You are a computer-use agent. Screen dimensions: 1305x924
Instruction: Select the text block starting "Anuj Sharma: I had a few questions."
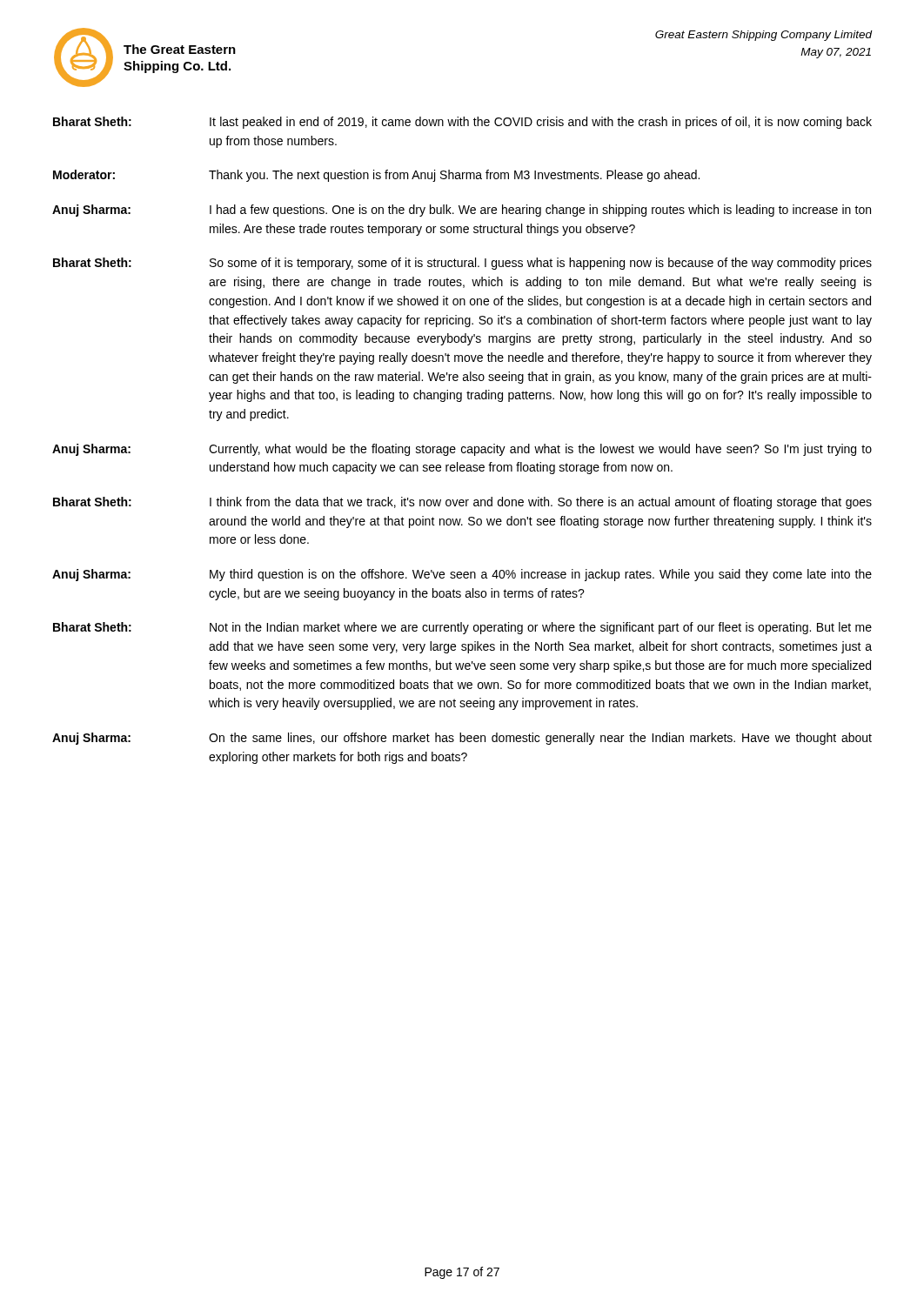[462, 220]
